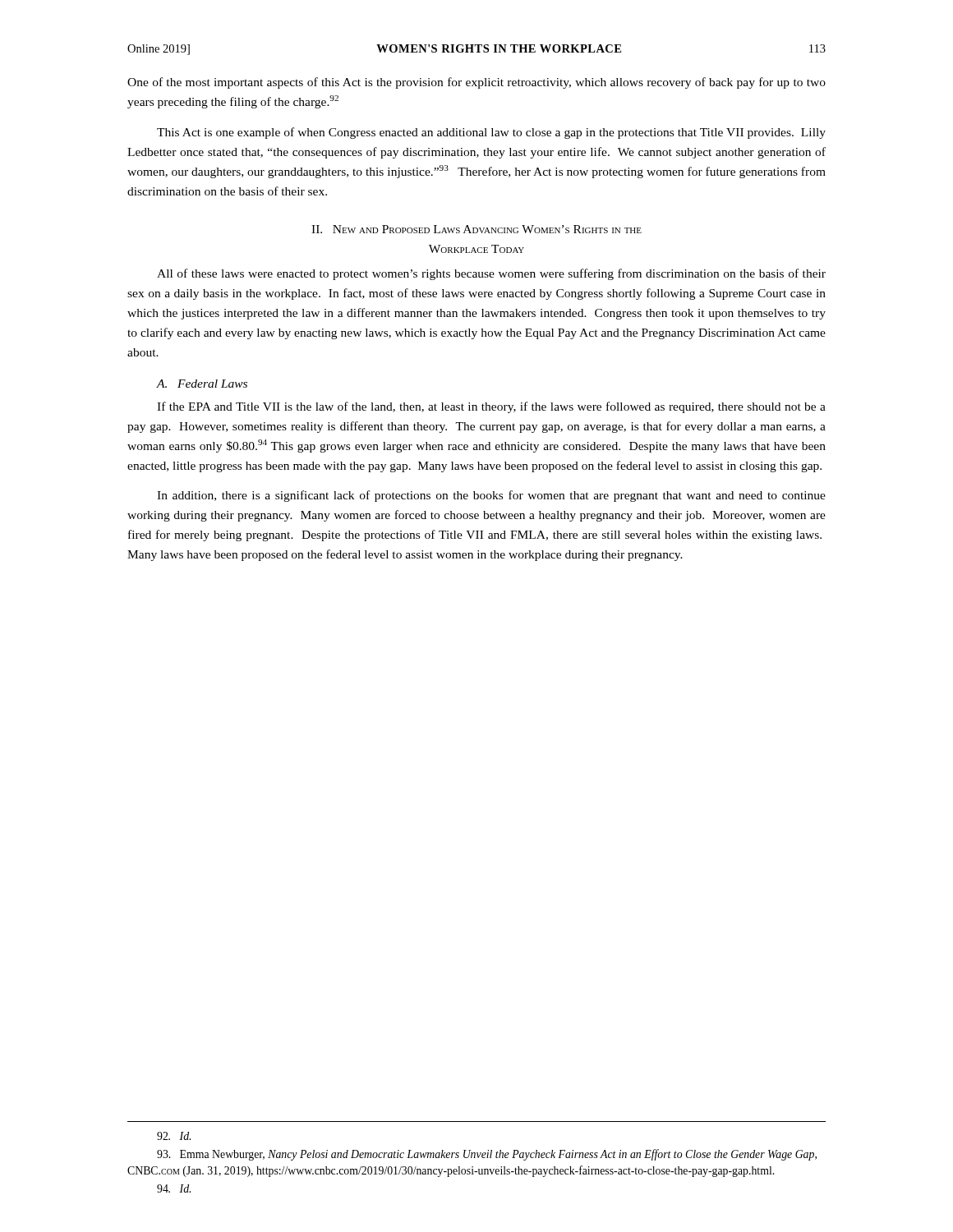953x1232 pixels.
Task: Locate the block of text that opens with "If the EPA and Title VII is"
Action: pos(476,436)
